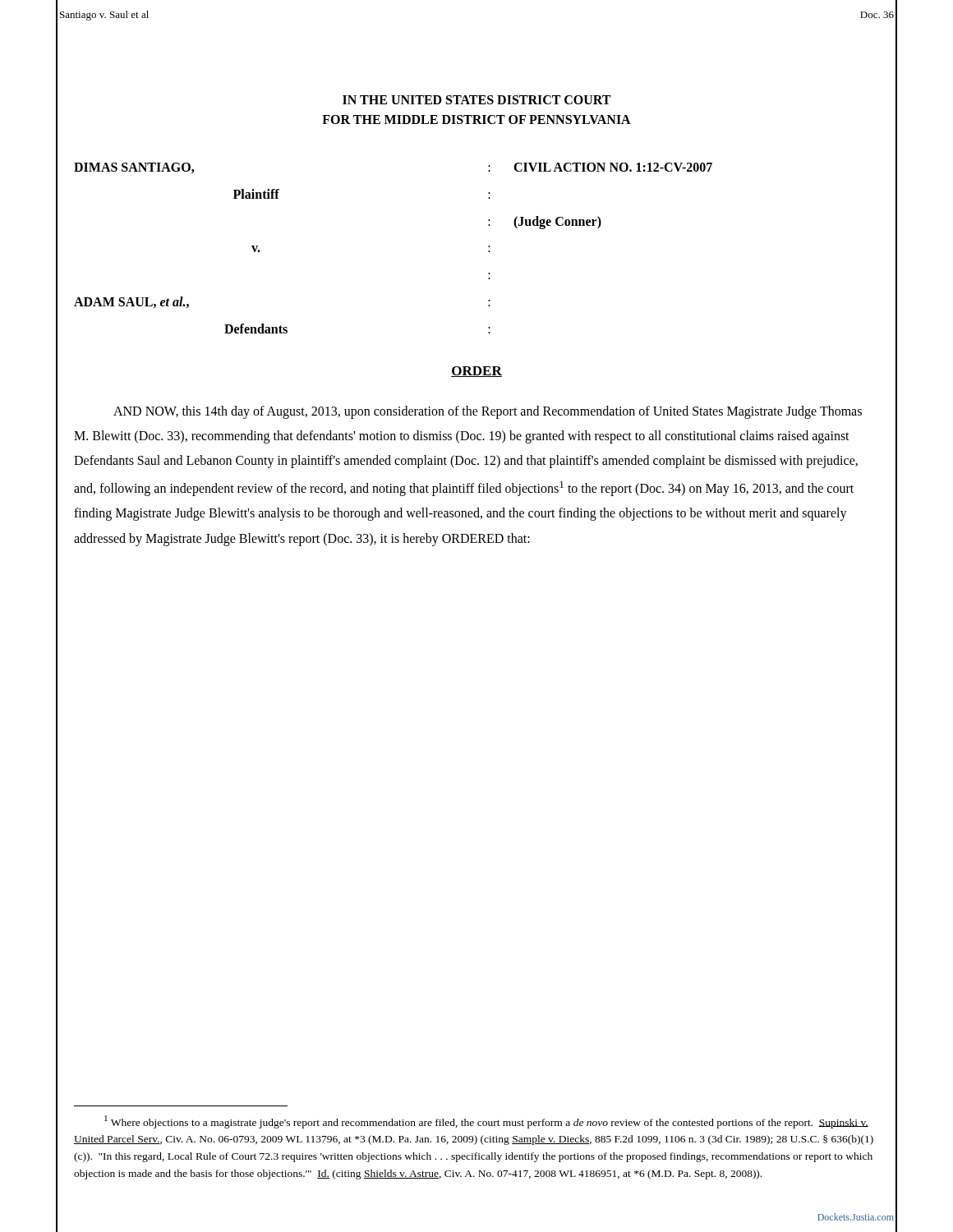
Task: Click on the passage starting "DIMAS SANTIAGO, Plaintiff v."
Action: coord(151,168)
